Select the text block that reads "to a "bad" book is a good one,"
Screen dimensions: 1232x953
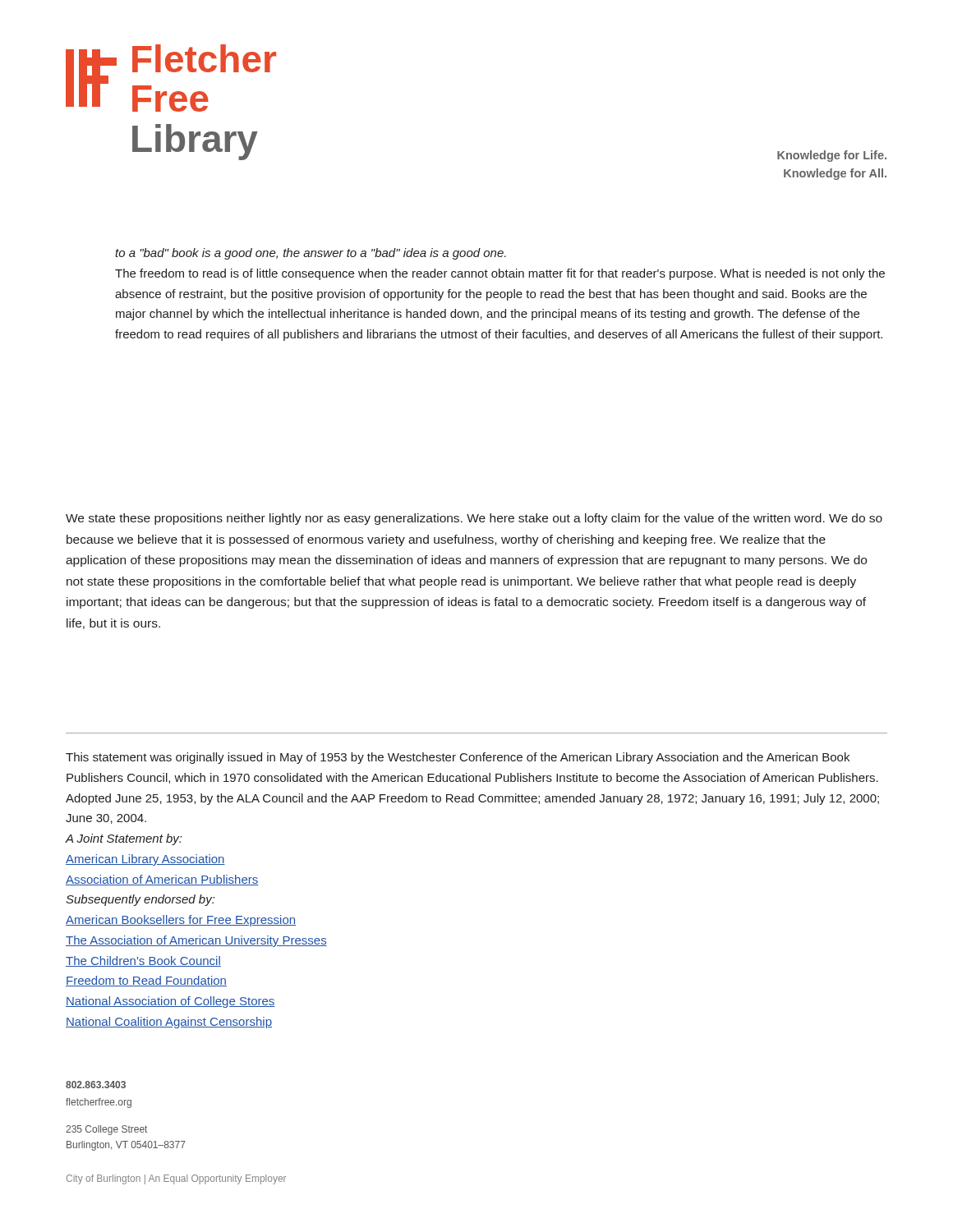(500, 293)
